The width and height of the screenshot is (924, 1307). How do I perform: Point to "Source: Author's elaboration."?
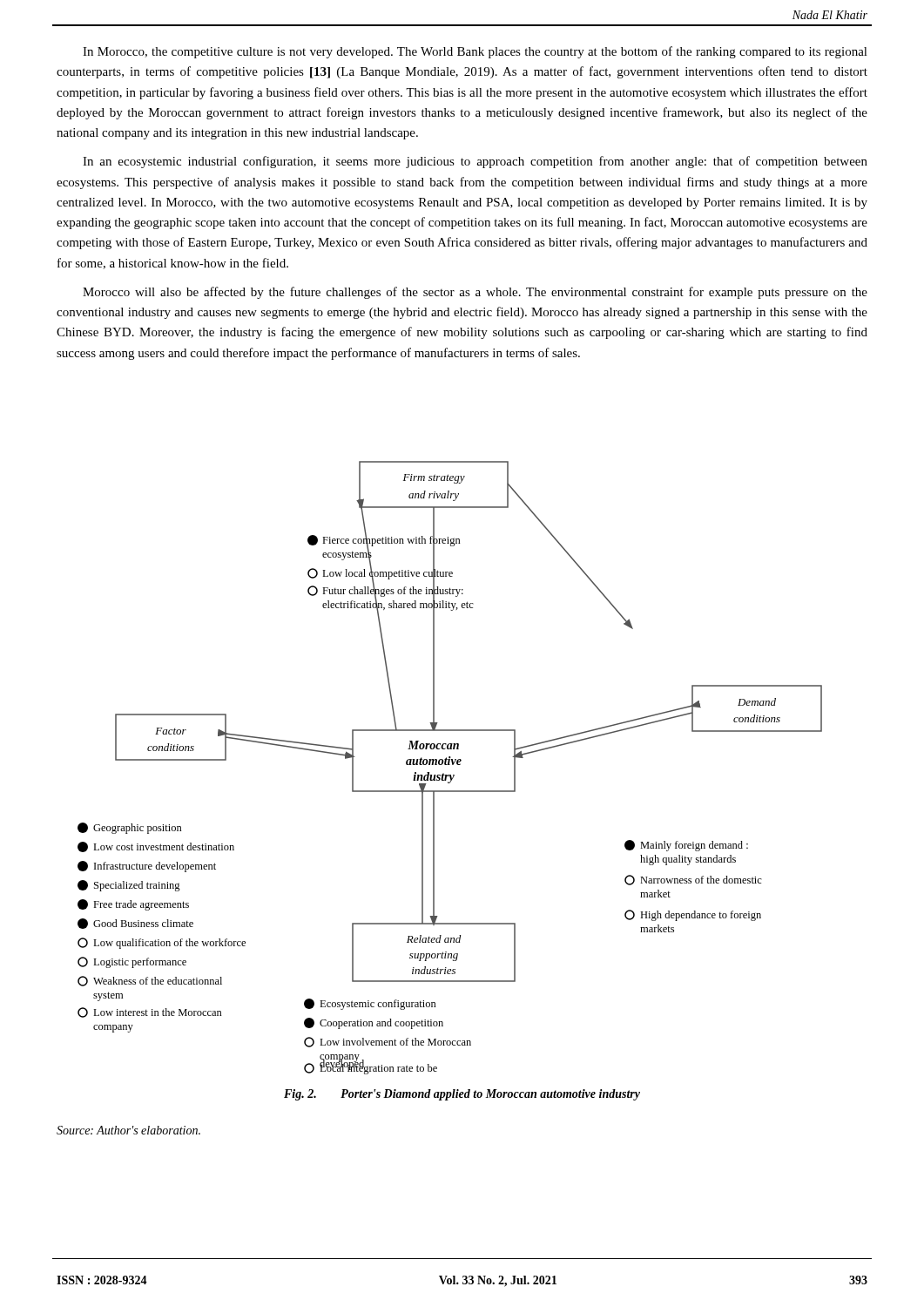coord(129,1131)
